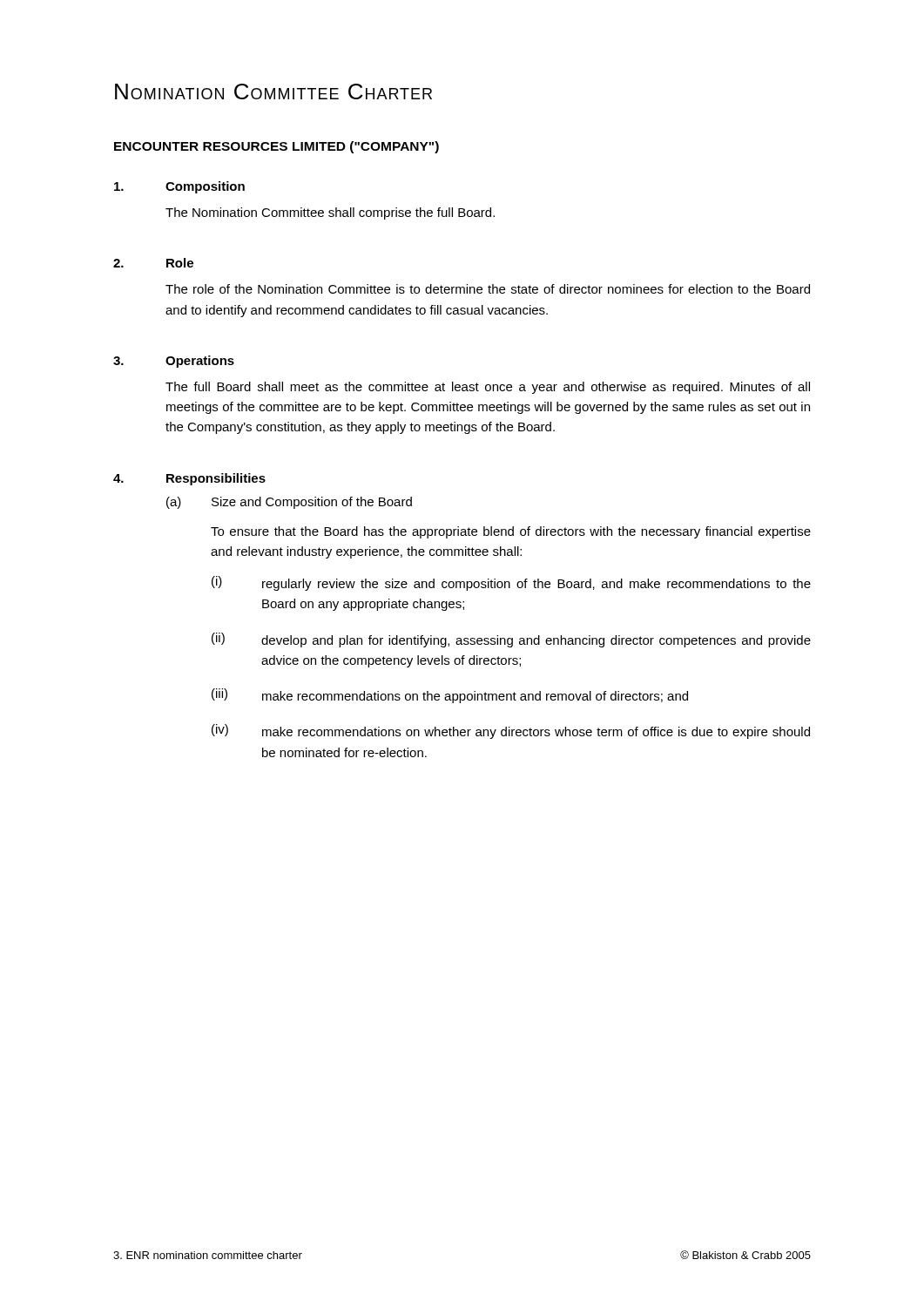Locate the text block that reads "The full Board shall meet as"

pyautogui.click(x=488, y=406)
